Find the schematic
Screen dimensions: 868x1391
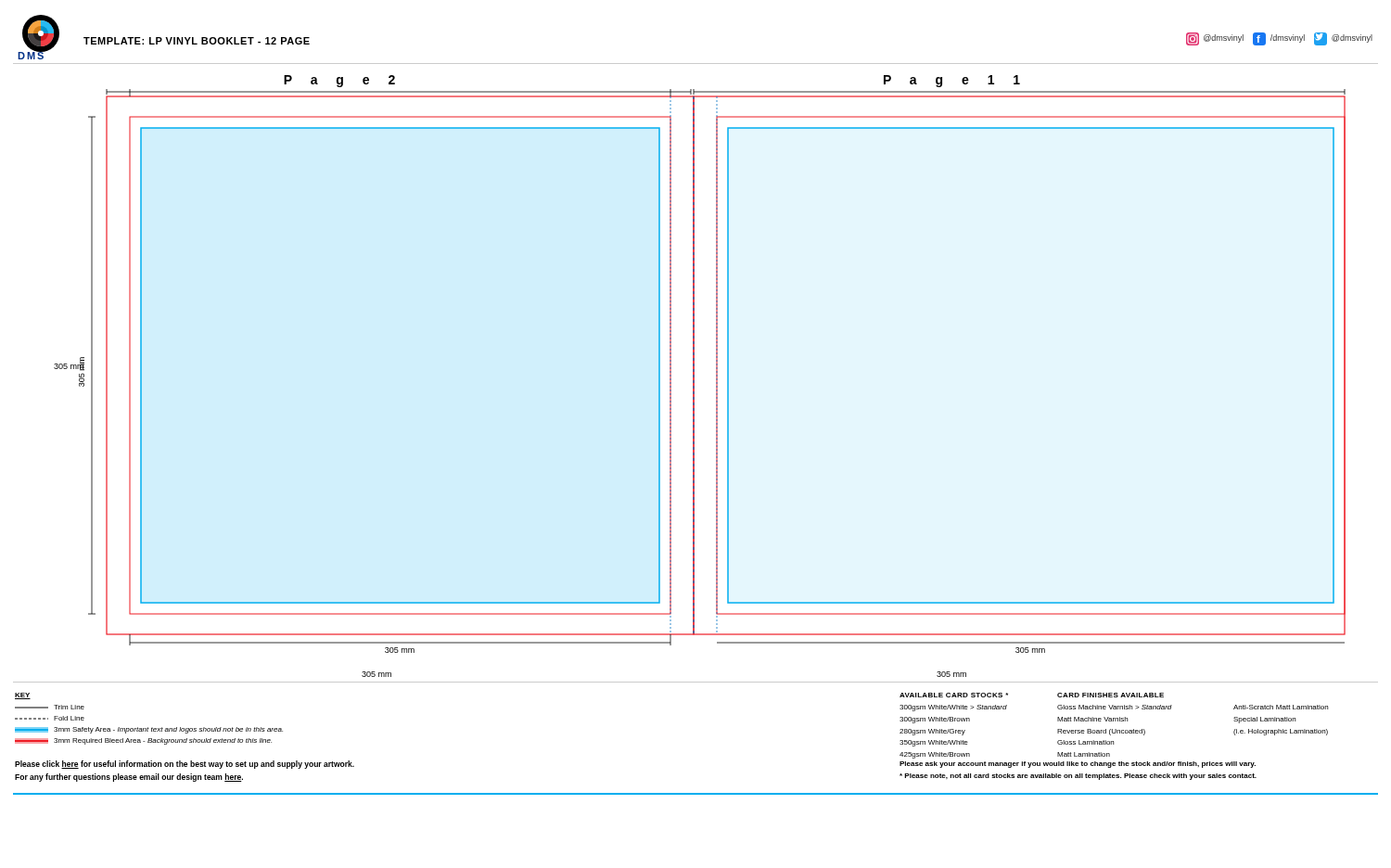tap(726, 372)
